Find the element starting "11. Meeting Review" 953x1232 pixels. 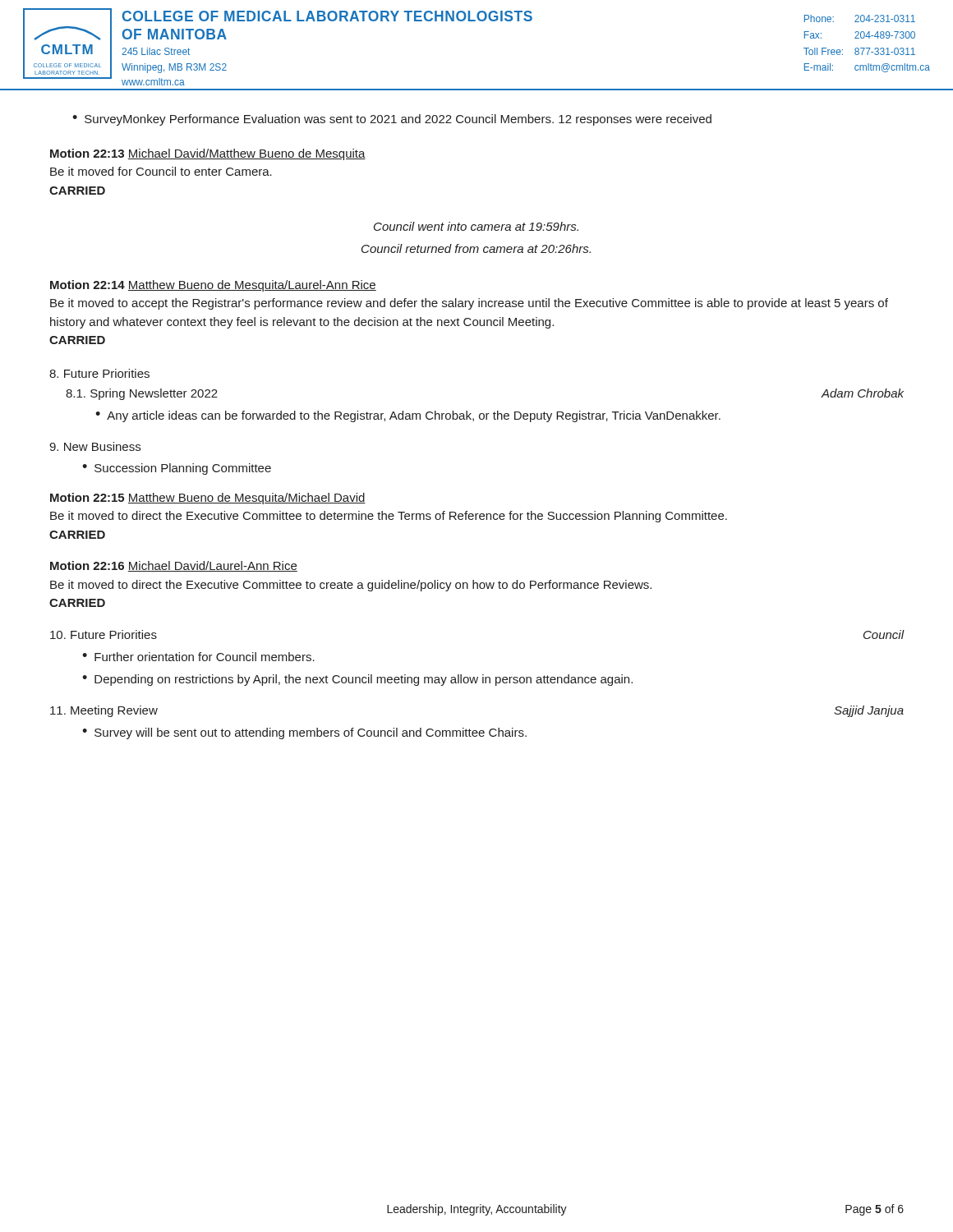[101, 711]
